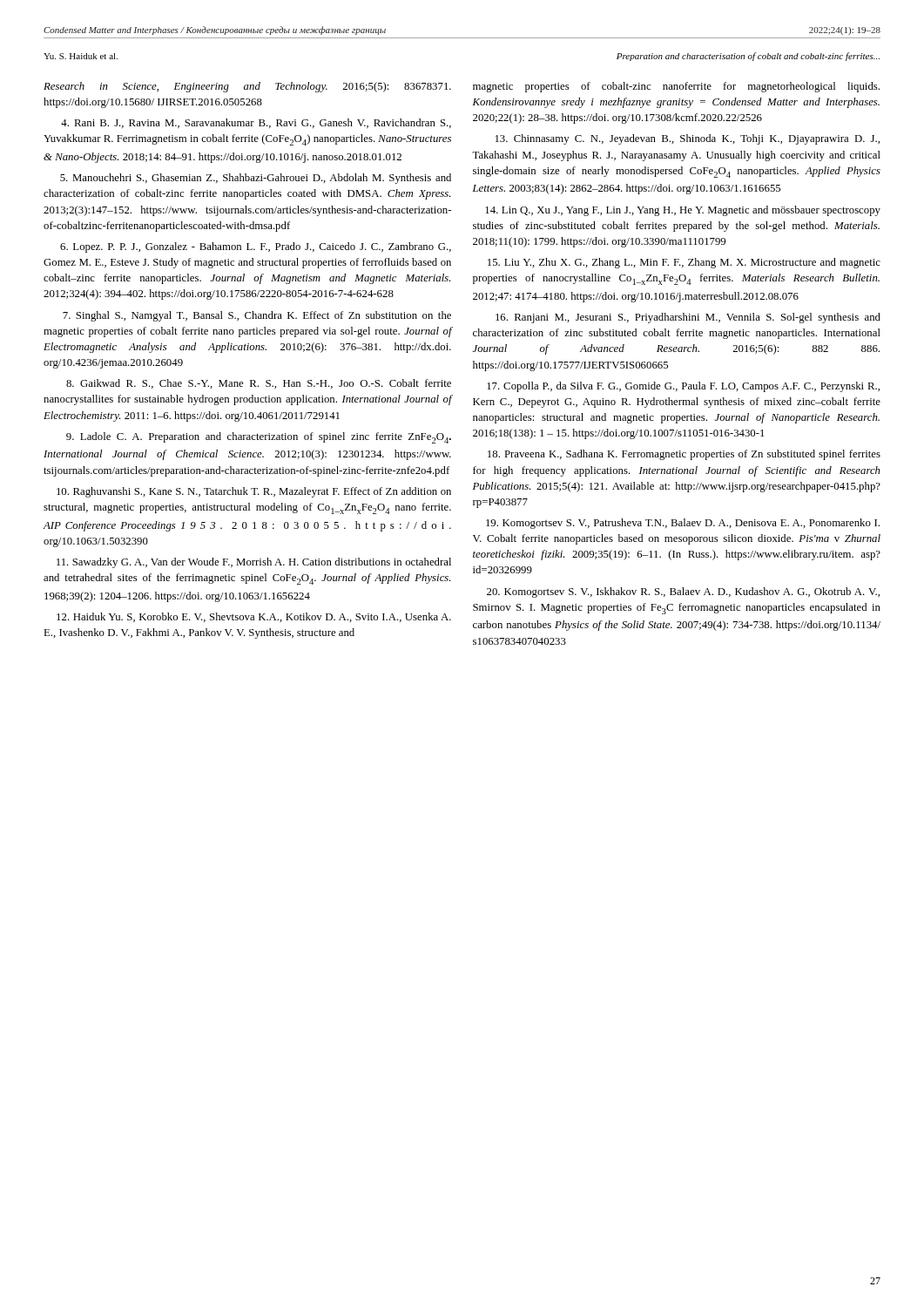Screen dimensions: 1307x924
Task: Find the element starting "13. Chinnasamy C. N.,"
Action: pos(676,164)
